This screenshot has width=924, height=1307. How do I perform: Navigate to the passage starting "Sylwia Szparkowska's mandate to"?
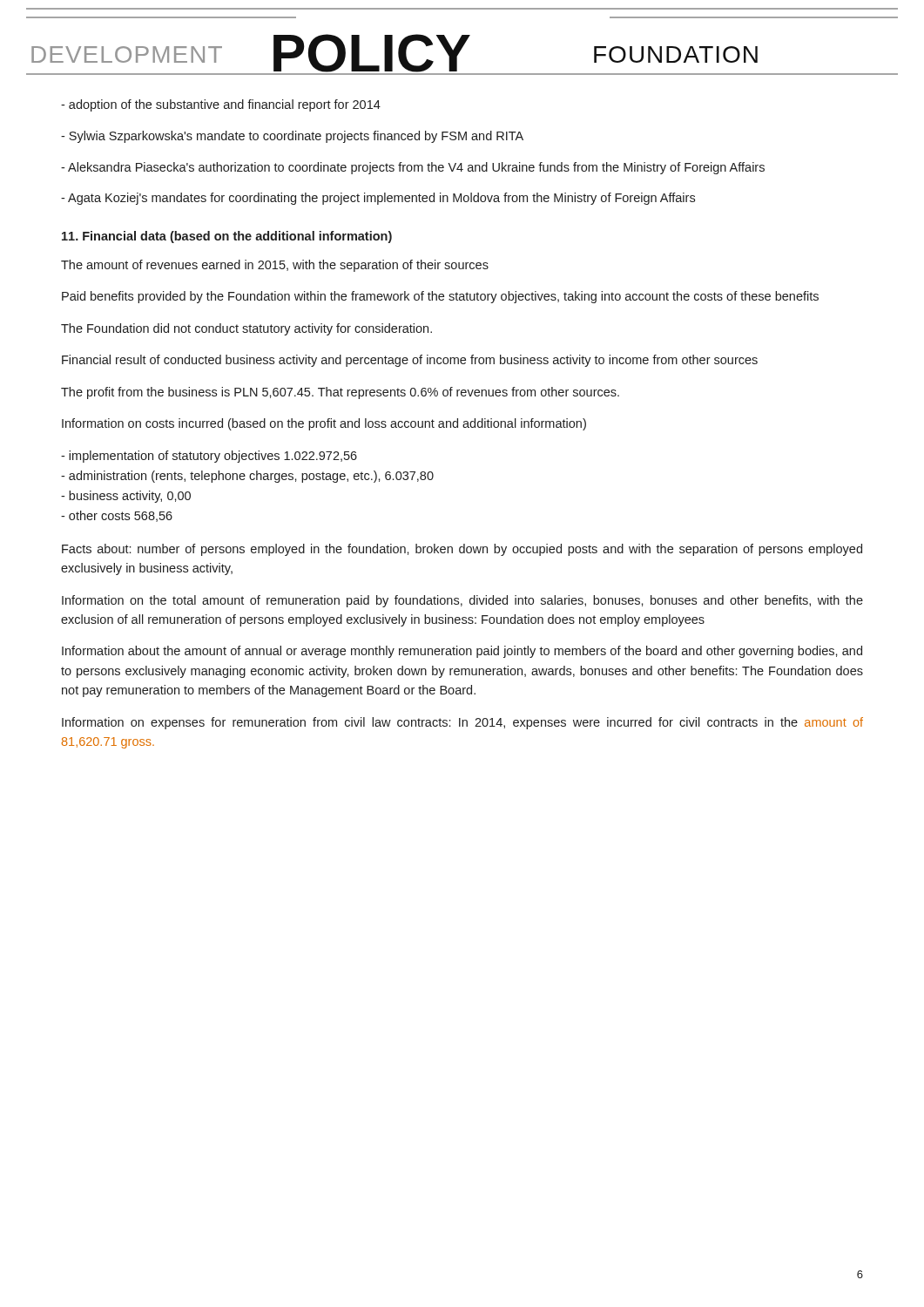coord(292,136)
